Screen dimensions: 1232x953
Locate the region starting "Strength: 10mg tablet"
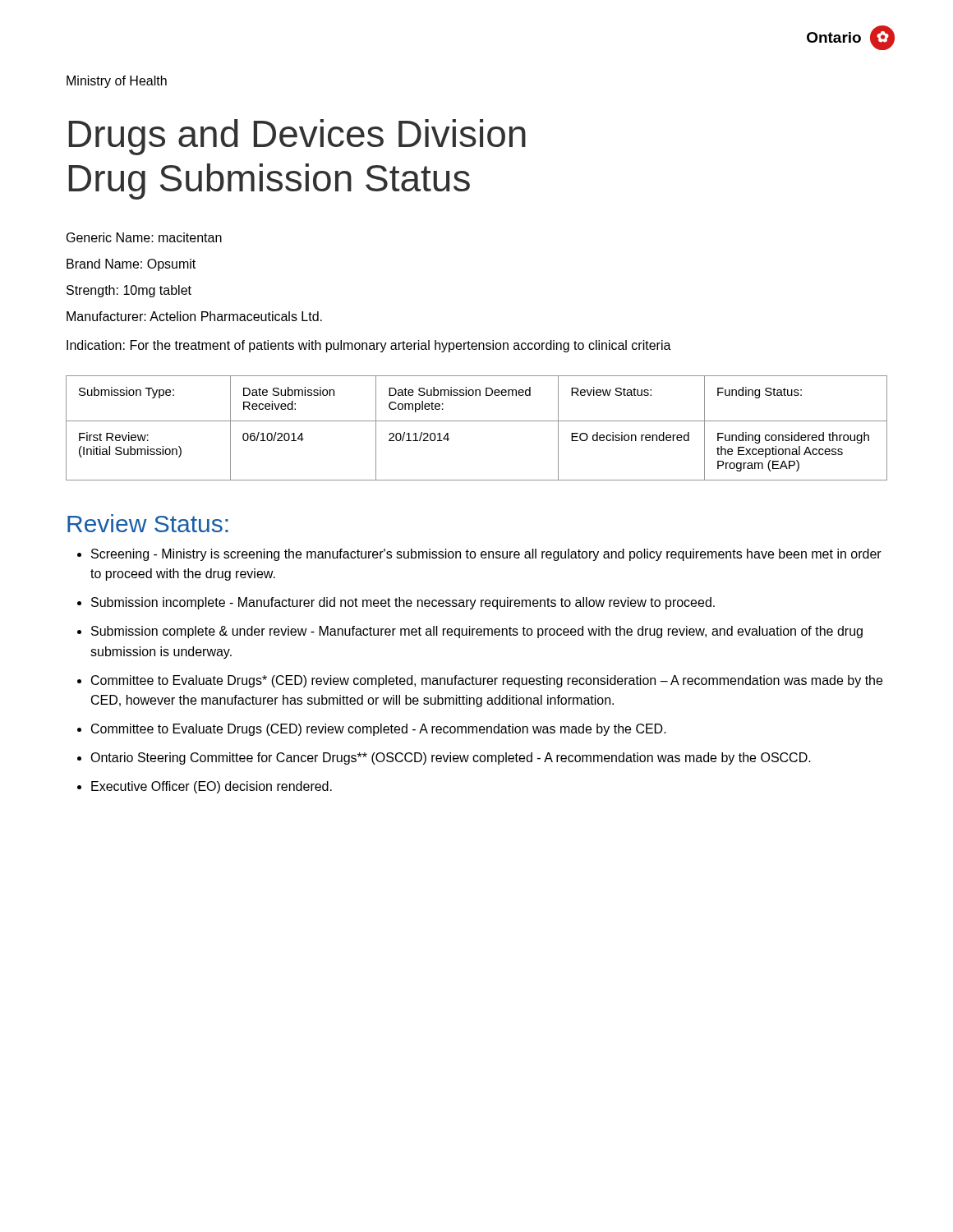129,290
